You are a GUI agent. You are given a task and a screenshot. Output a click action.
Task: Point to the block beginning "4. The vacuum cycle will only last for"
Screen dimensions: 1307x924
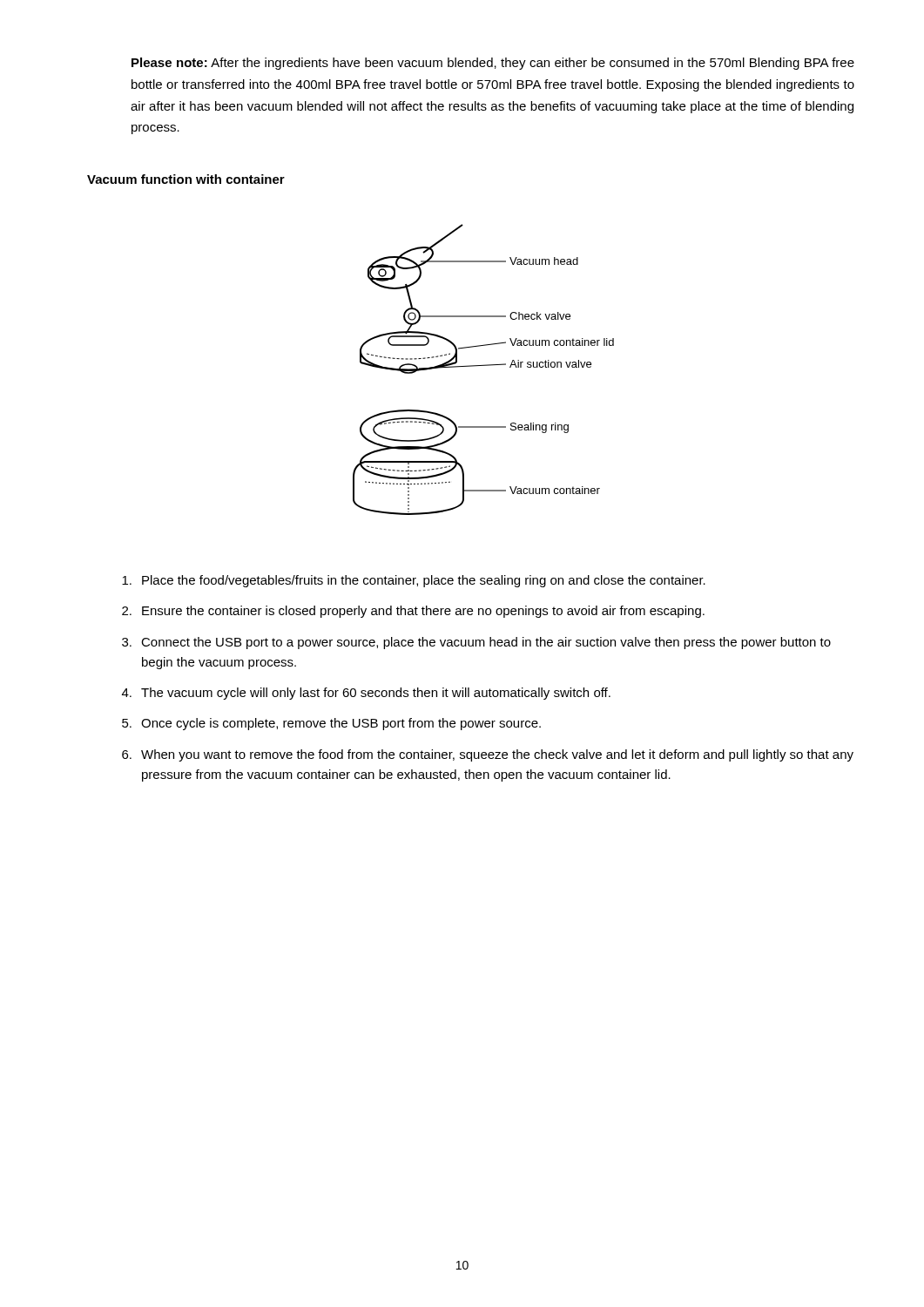pos(479,692)
